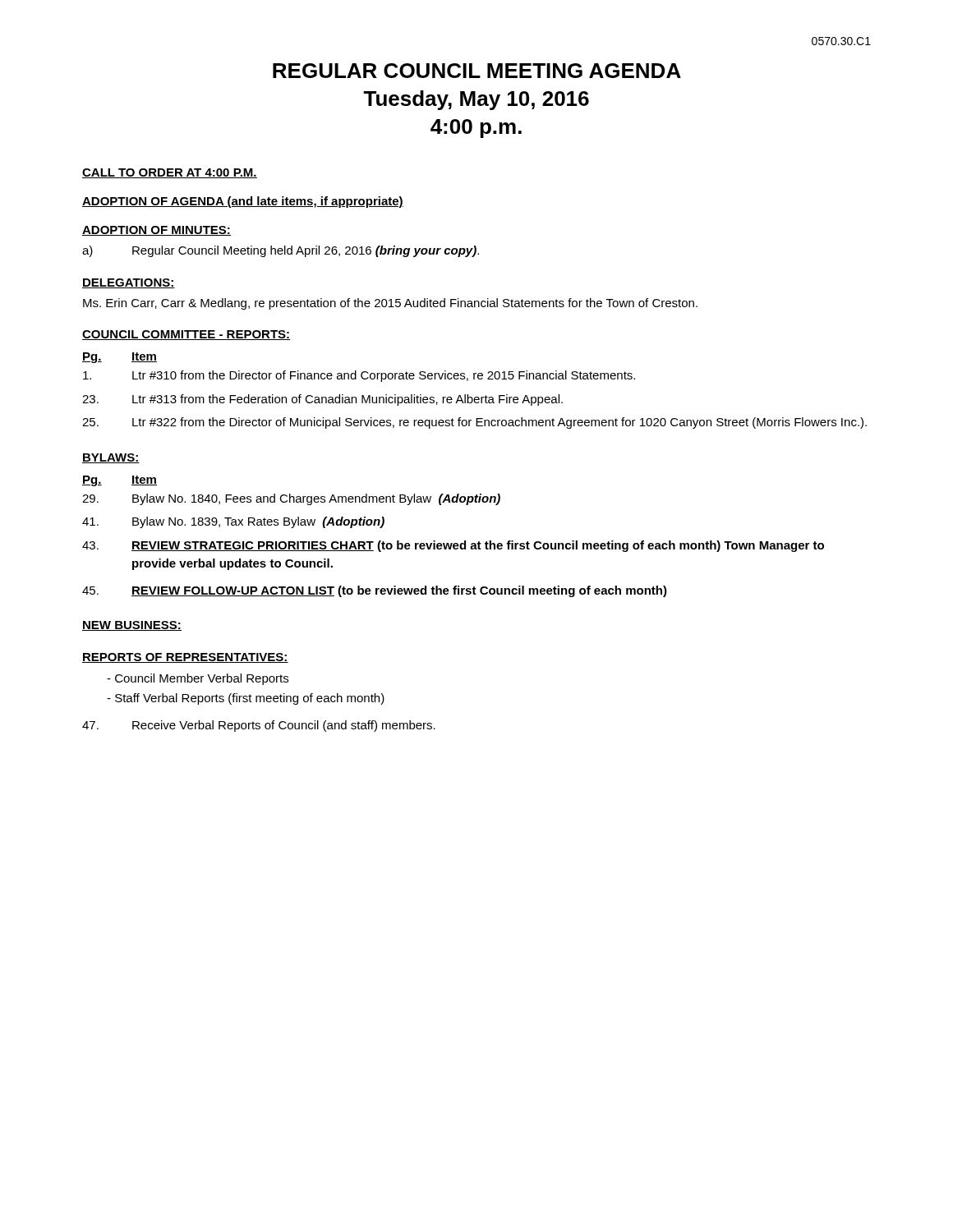The height and width of the screenshot is (1232, 953).
Task: Locate the block of text that opens with "a) Regular Council Meeting held April 26, 2016"
Action: point(476,251)
